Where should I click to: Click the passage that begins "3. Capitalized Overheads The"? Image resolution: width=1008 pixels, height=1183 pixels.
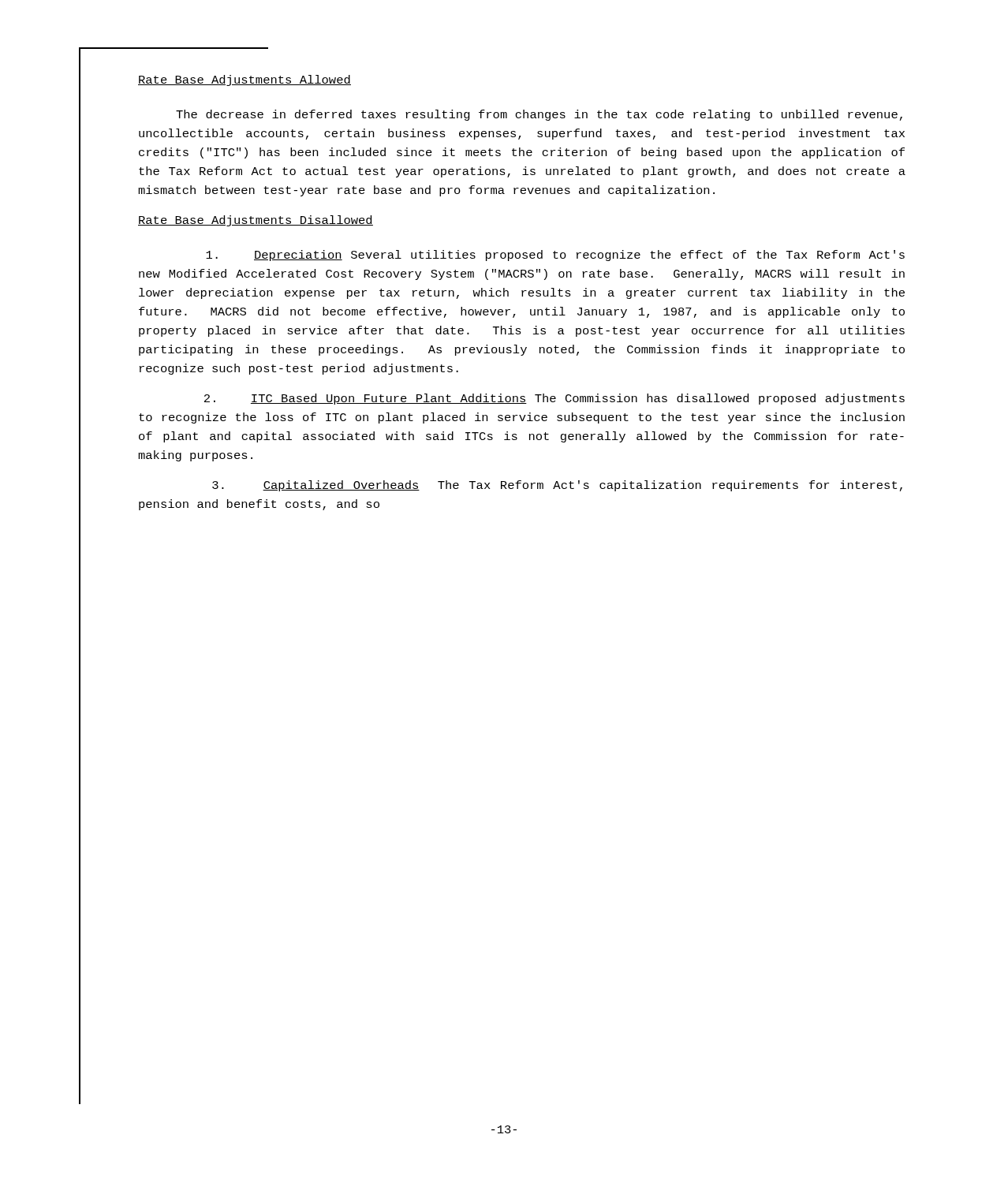coord(522,496)
